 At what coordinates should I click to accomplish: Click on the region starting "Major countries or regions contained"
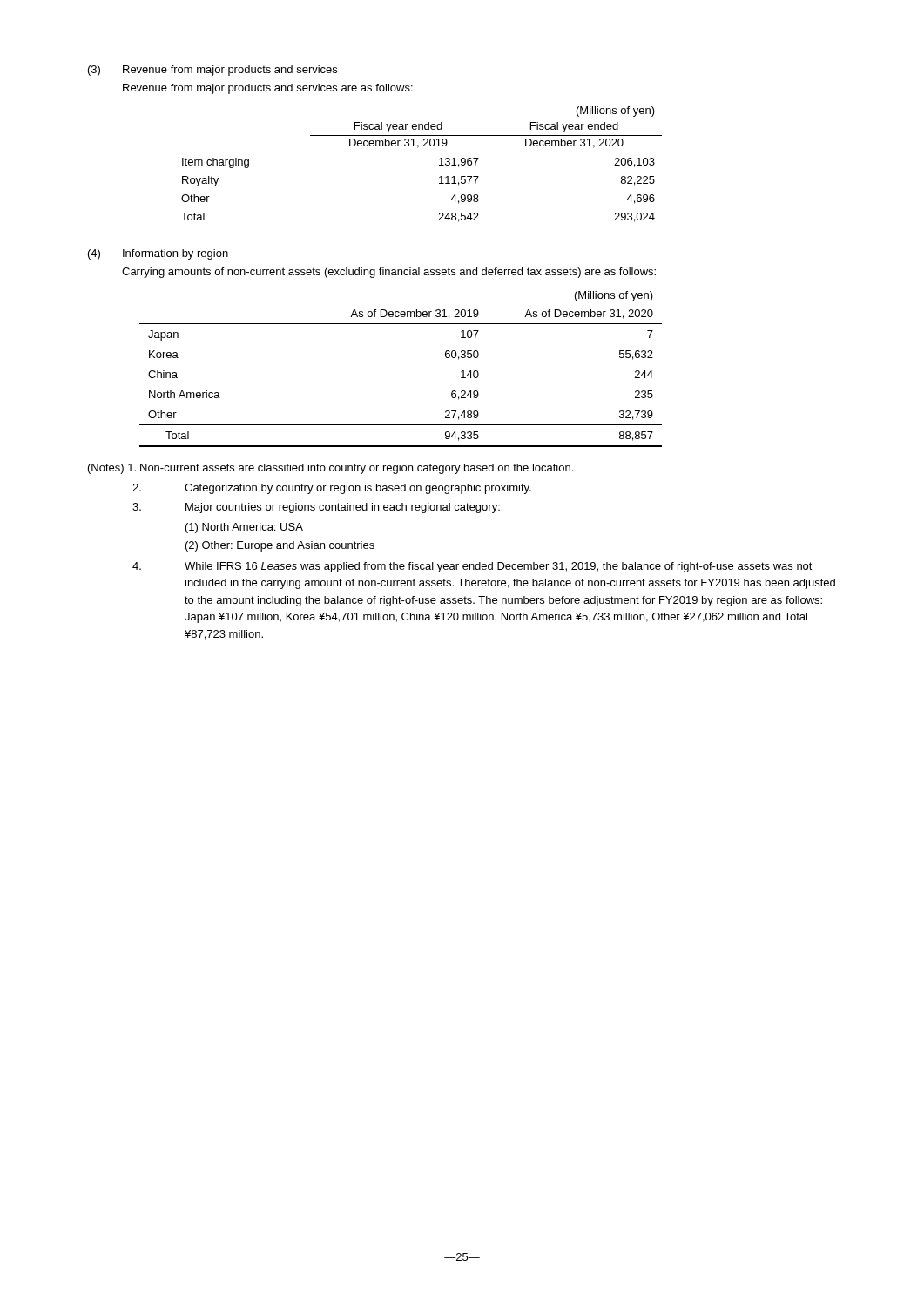[x=294, y=507]
